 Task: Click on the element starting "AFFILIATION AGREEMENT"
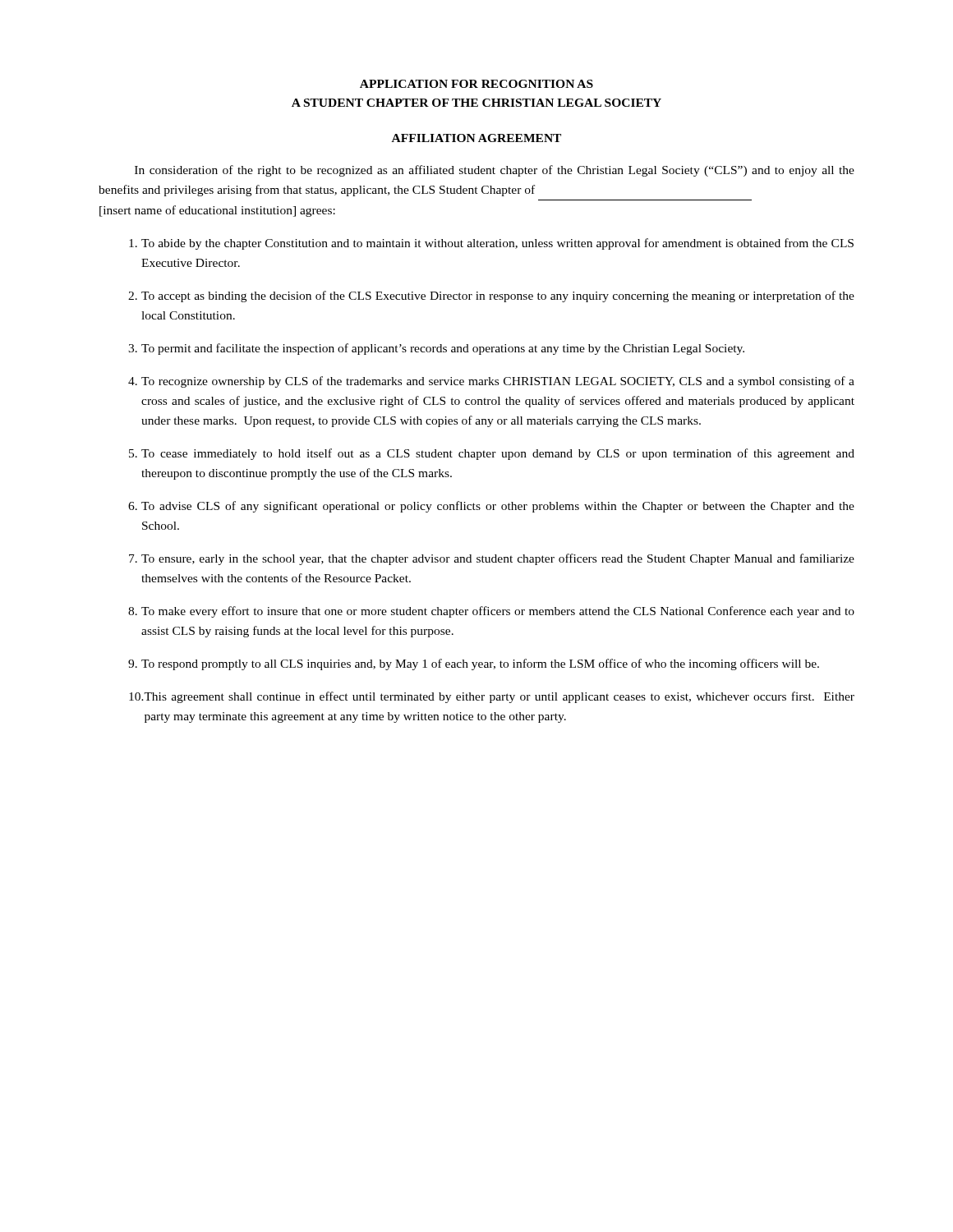[476, 137]
